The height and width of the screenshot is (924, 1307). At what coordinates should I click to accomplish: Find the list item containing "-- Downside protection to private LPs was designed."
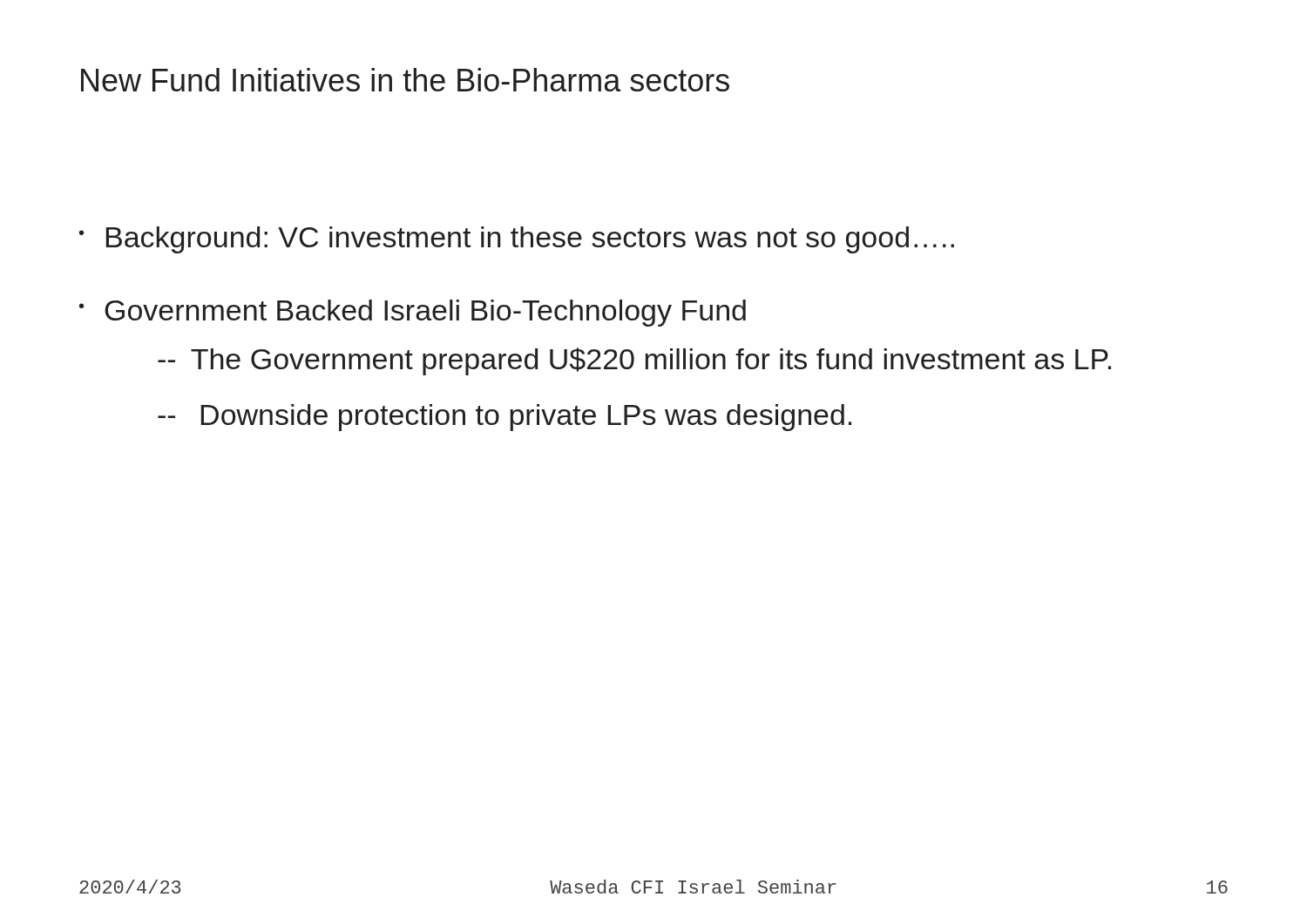coord(505,415)
